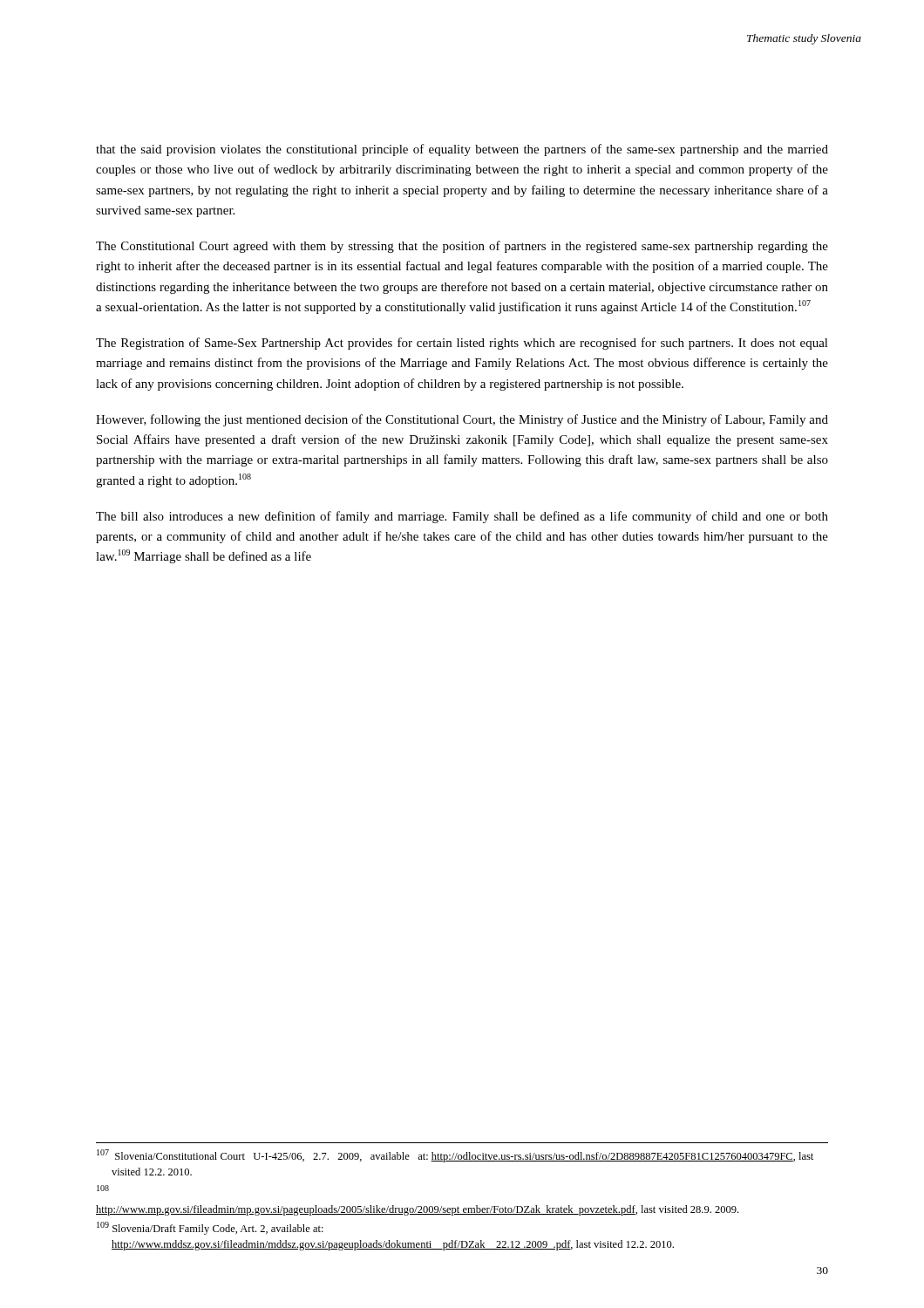Select the passage starting "that the said provision"
This screenshot has height=1308, width=924.
pyautogui.click(x=462, y=180)
